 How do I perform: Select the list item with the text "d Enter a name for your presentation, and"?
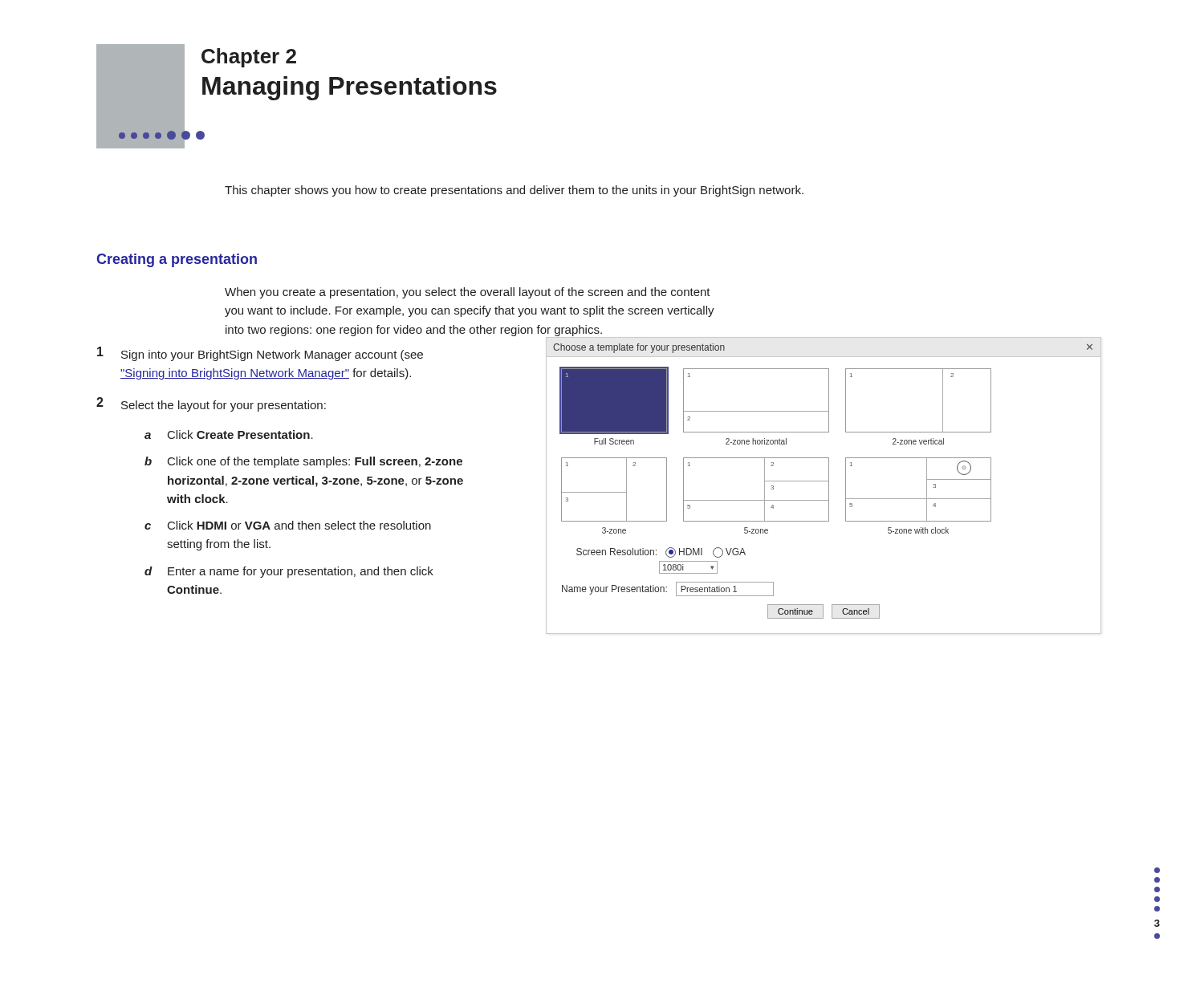(304, 580)
